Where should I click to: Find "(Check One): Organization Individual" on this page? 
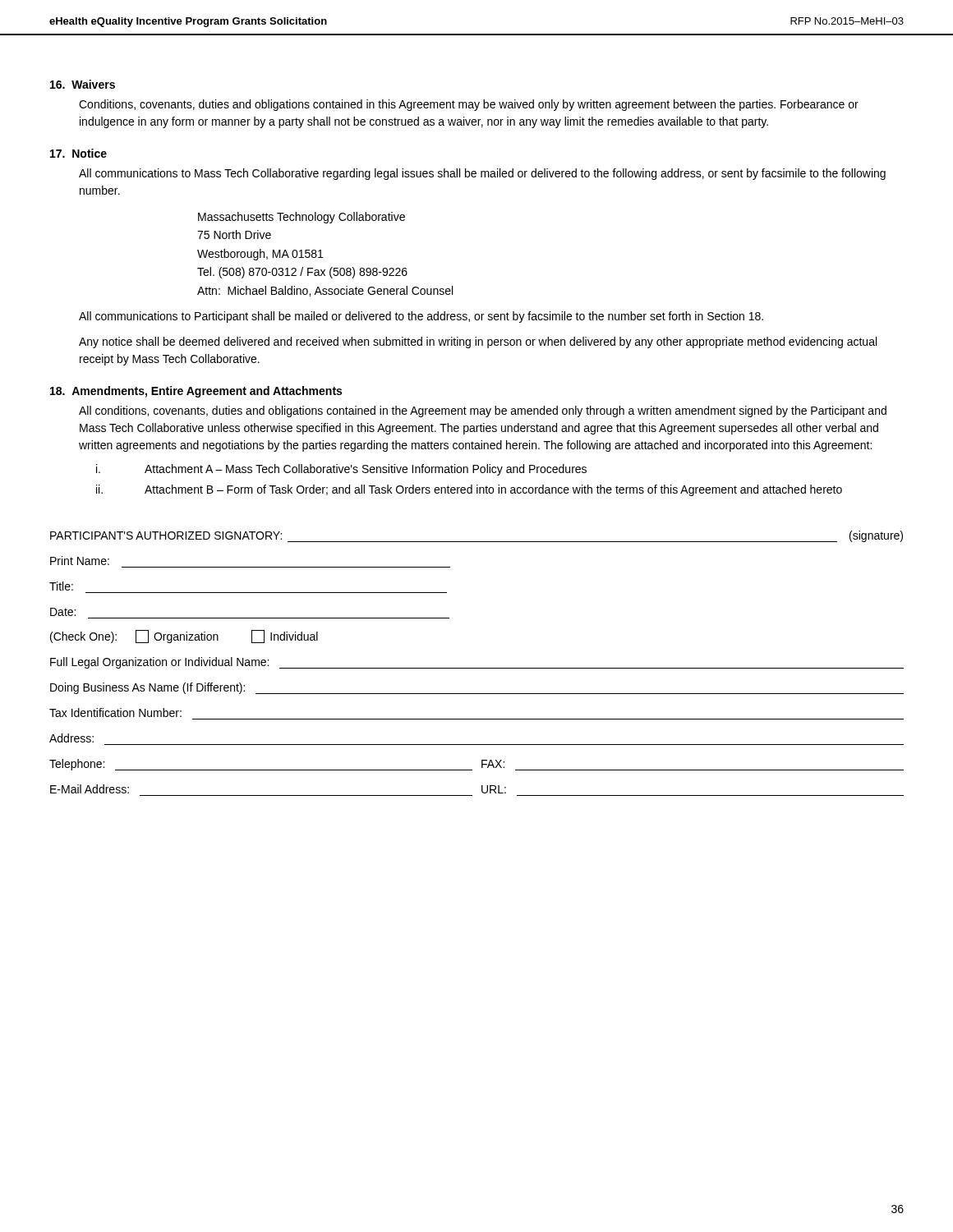[x=184, y=637]
